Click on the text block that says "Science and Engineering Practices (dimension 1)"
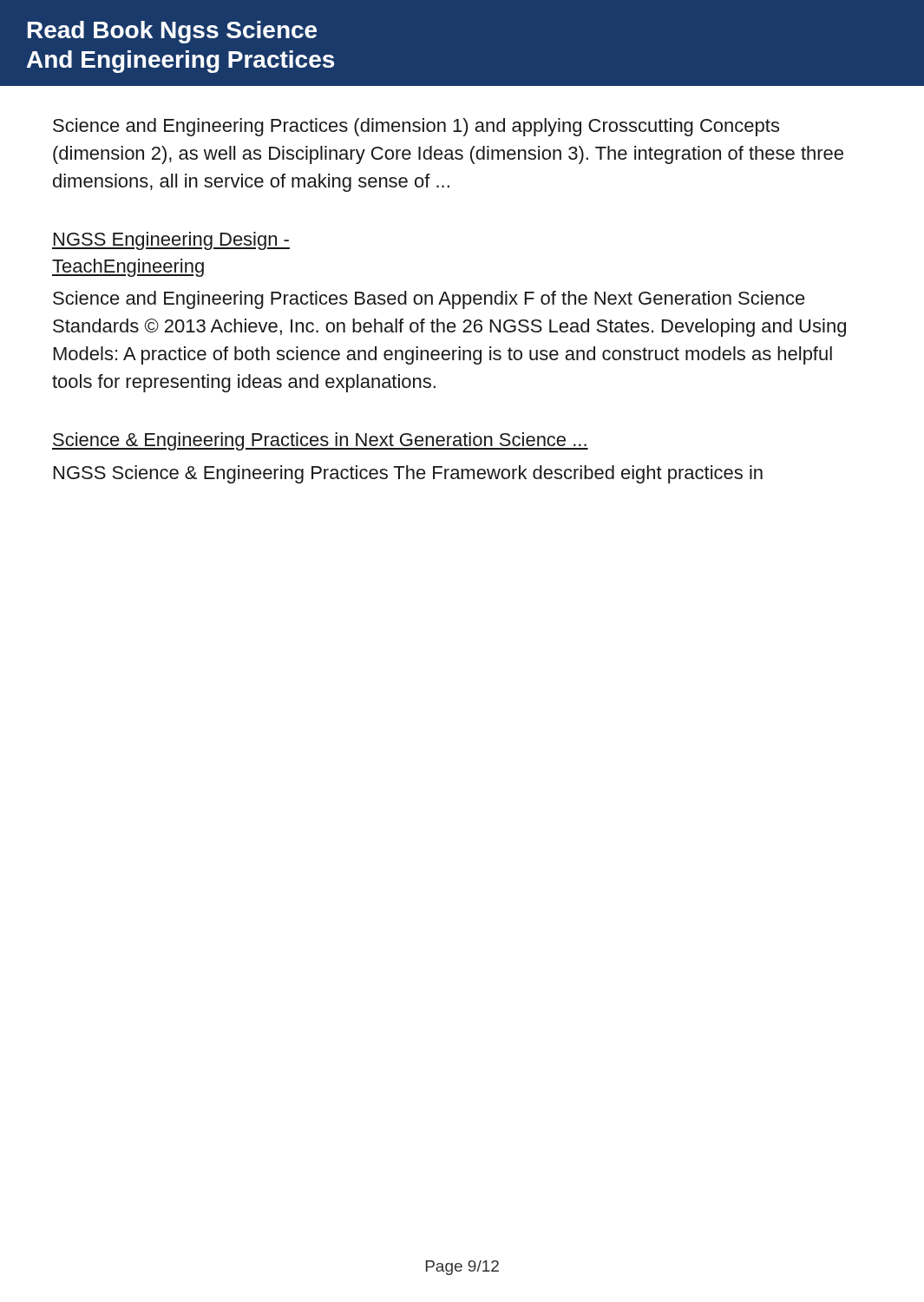 [448, 153]
